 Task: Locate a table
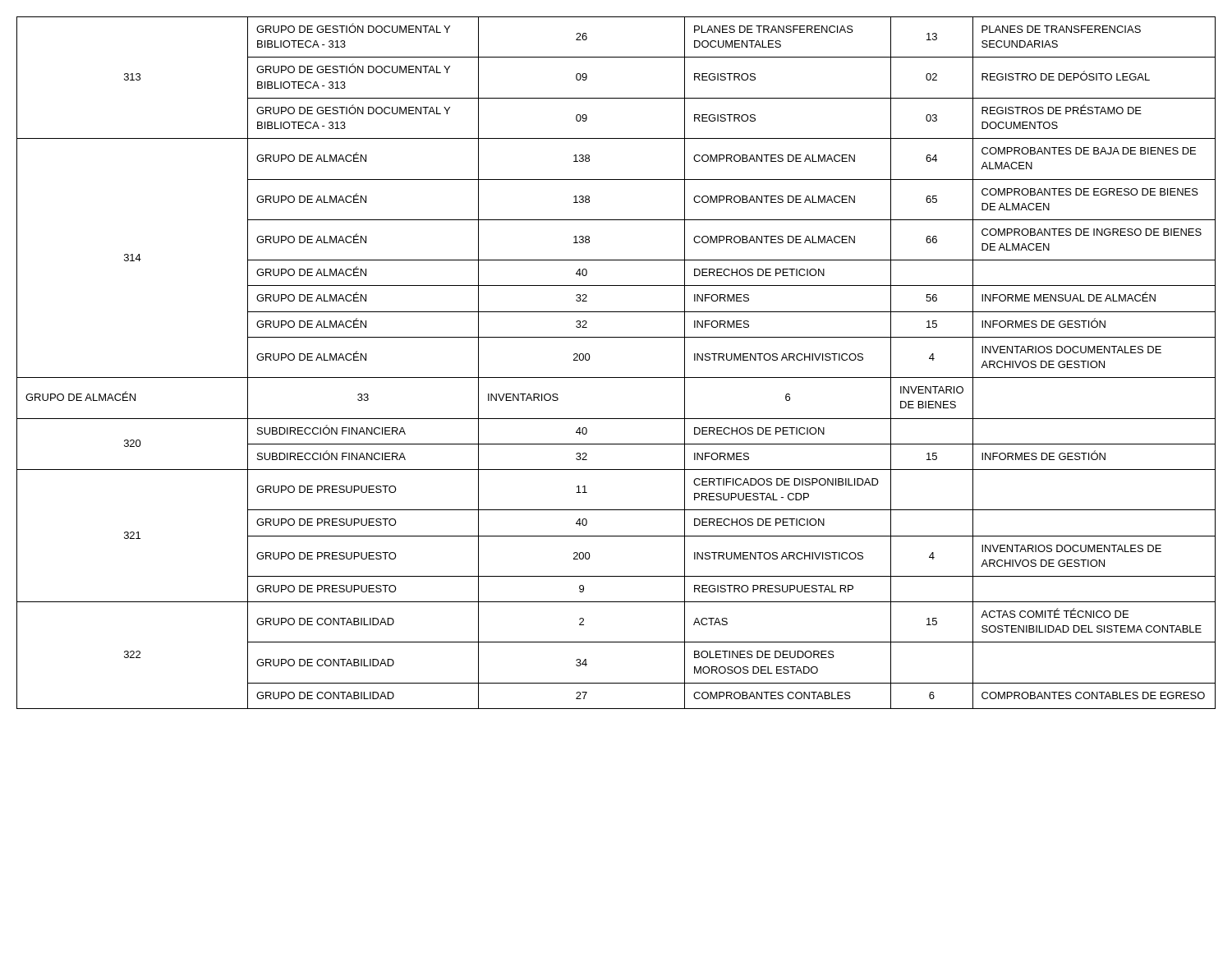pyautogui.click(x=616, y=363)
